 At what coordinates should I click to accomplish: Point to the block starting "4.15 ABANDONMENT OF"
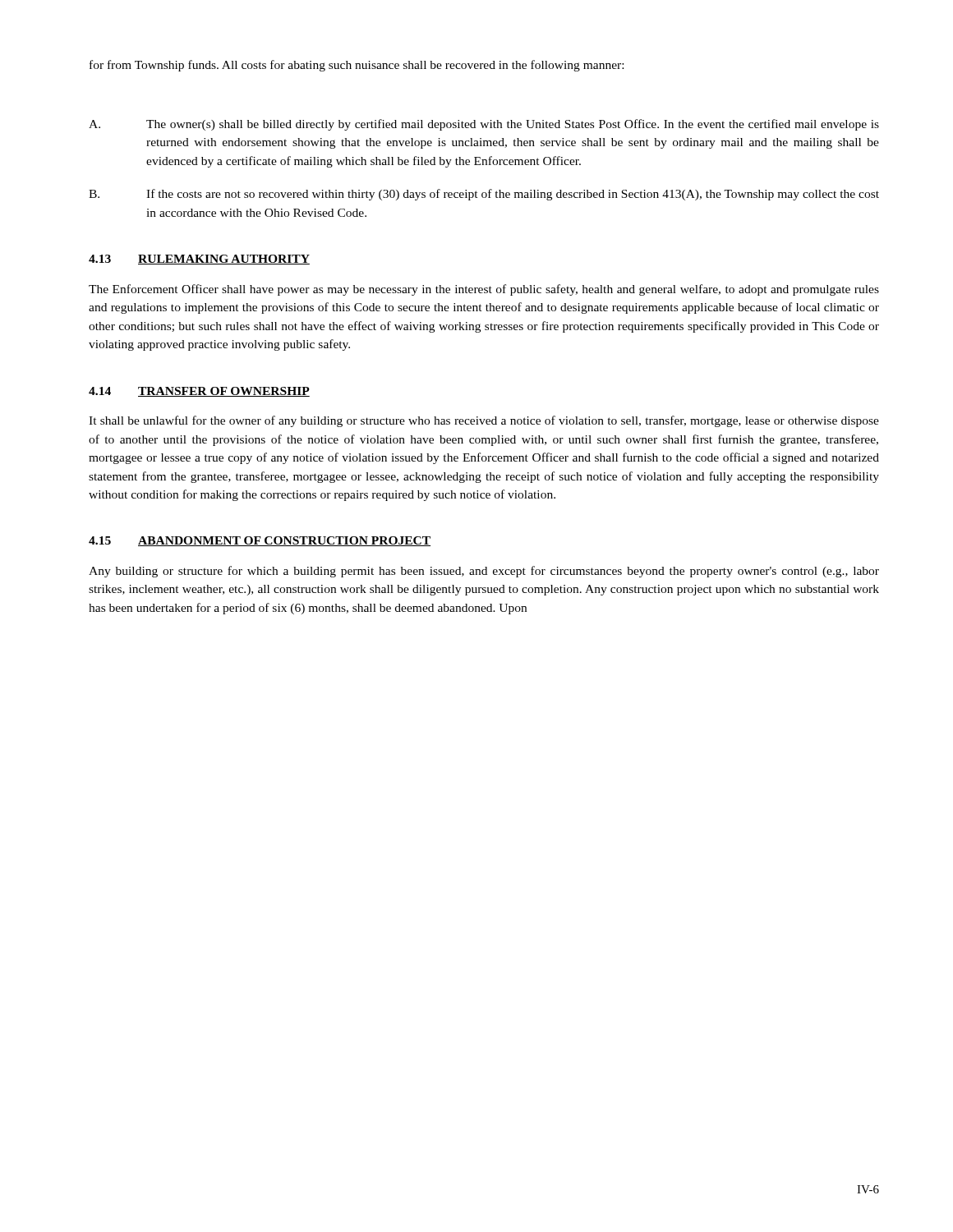[260, 541]
